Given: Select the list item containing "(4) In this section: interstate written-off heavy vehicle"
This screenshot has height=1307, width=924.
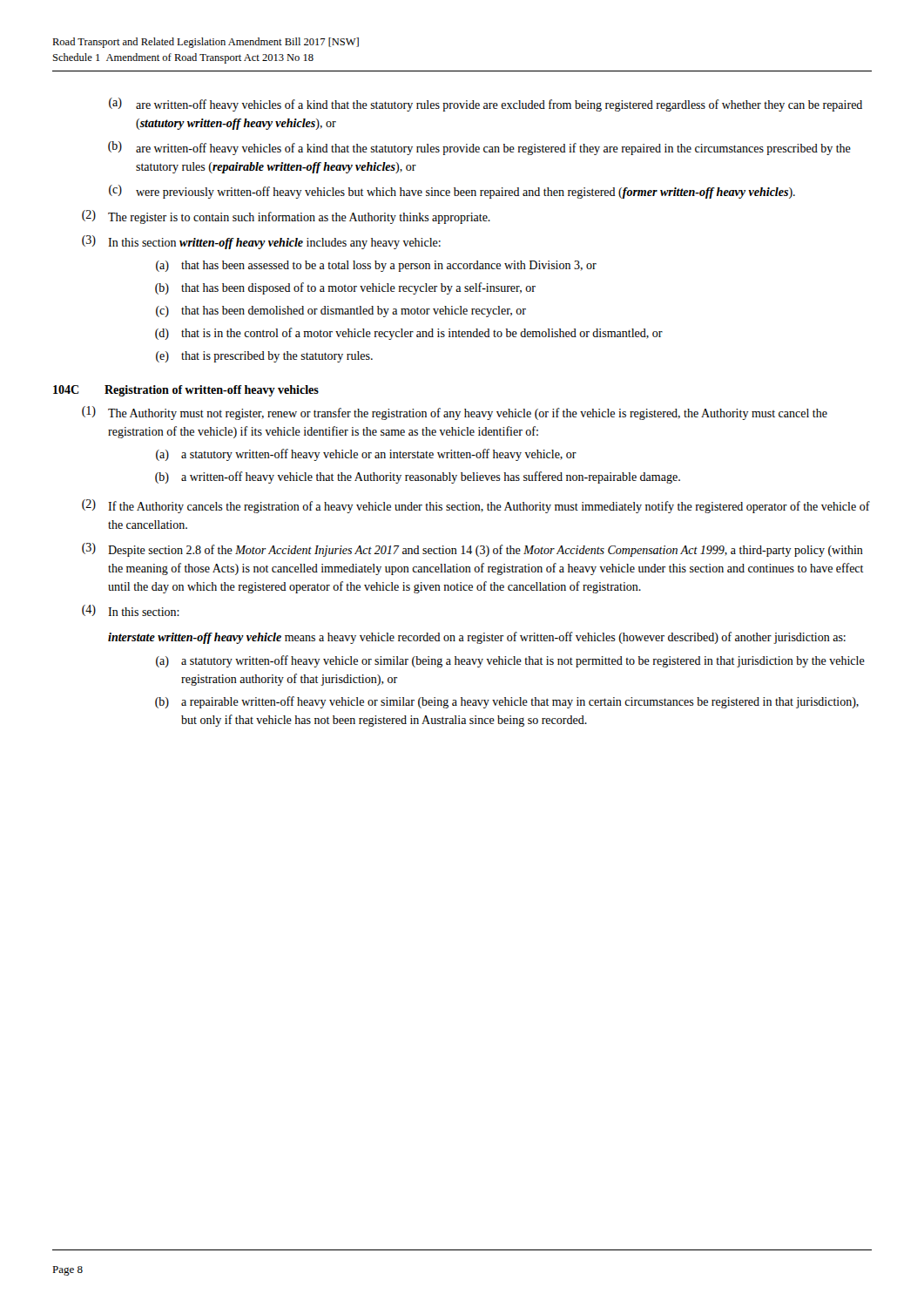Looking at the screenshot, I should pyautogui.click(x=462, y=668).
